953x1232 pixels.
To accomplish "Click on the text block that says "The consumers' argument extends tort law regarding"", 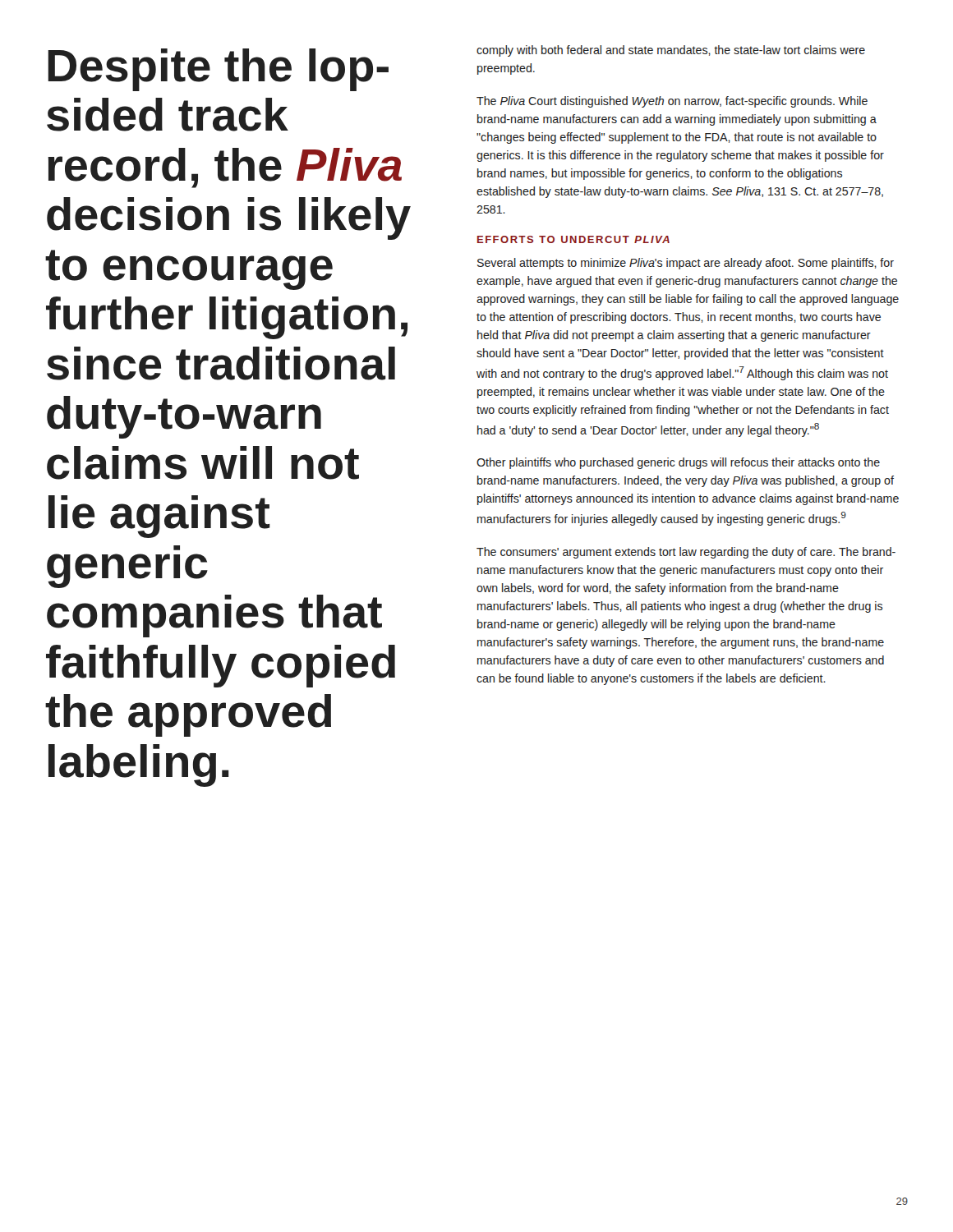I will coord(686,615).
